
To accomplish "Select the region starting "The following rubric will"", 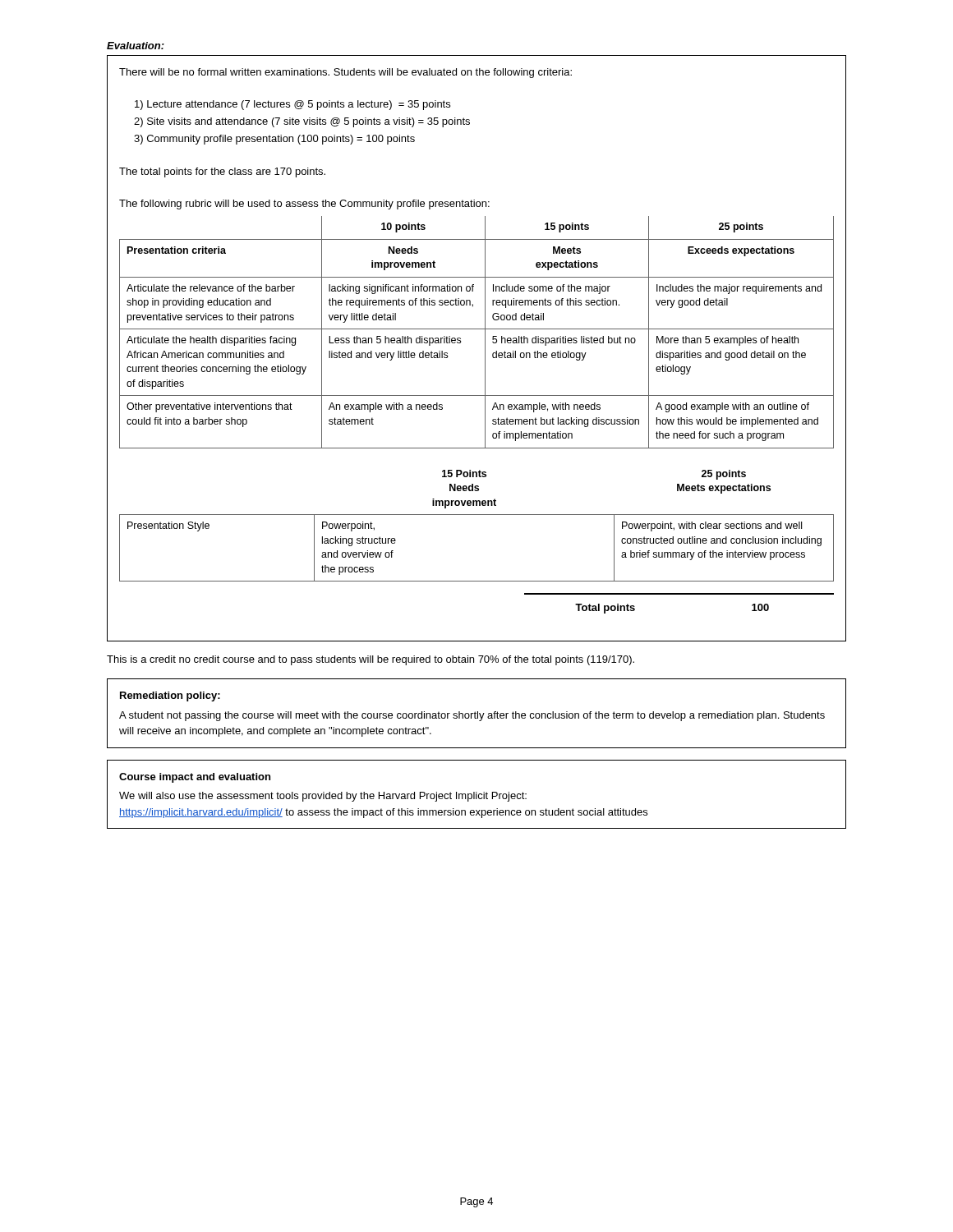I will pyautogui.click(x=305, y=203).
